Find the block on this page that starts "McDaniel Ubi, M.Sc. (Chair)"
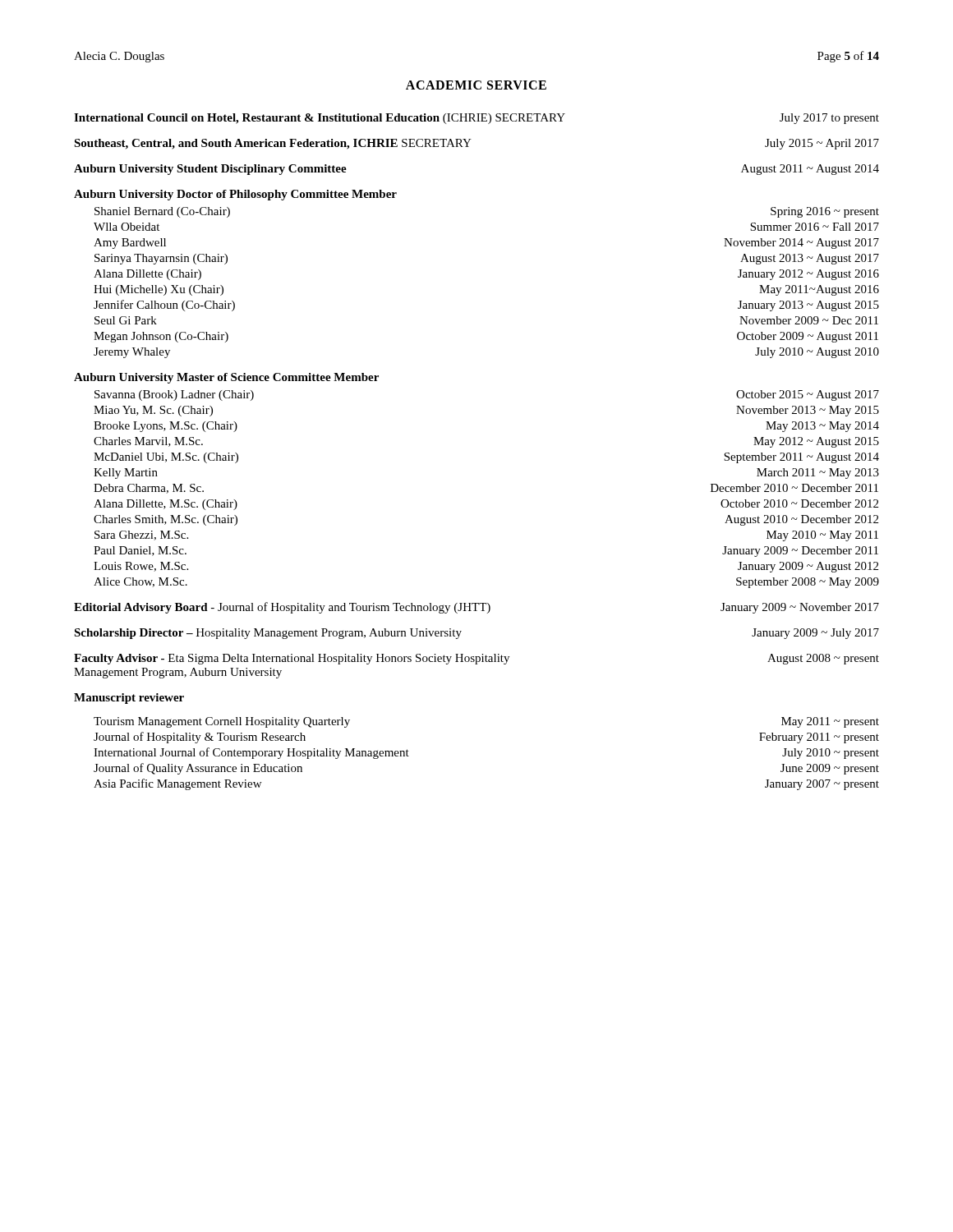The image size is (953, 1232). coord(175,458)
